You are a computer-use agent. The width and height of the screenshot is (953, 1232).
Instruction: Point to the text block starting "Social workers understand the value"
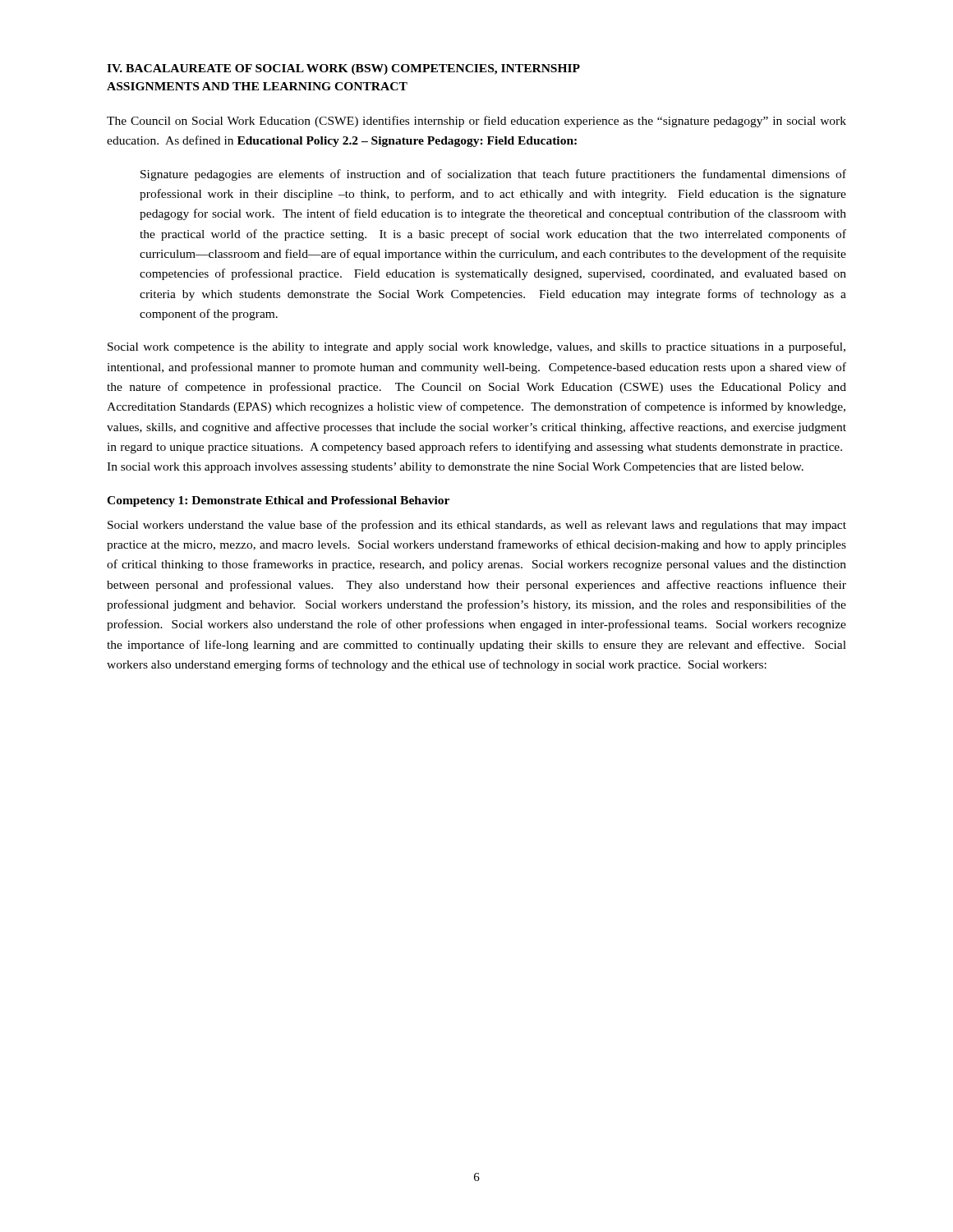476,594
